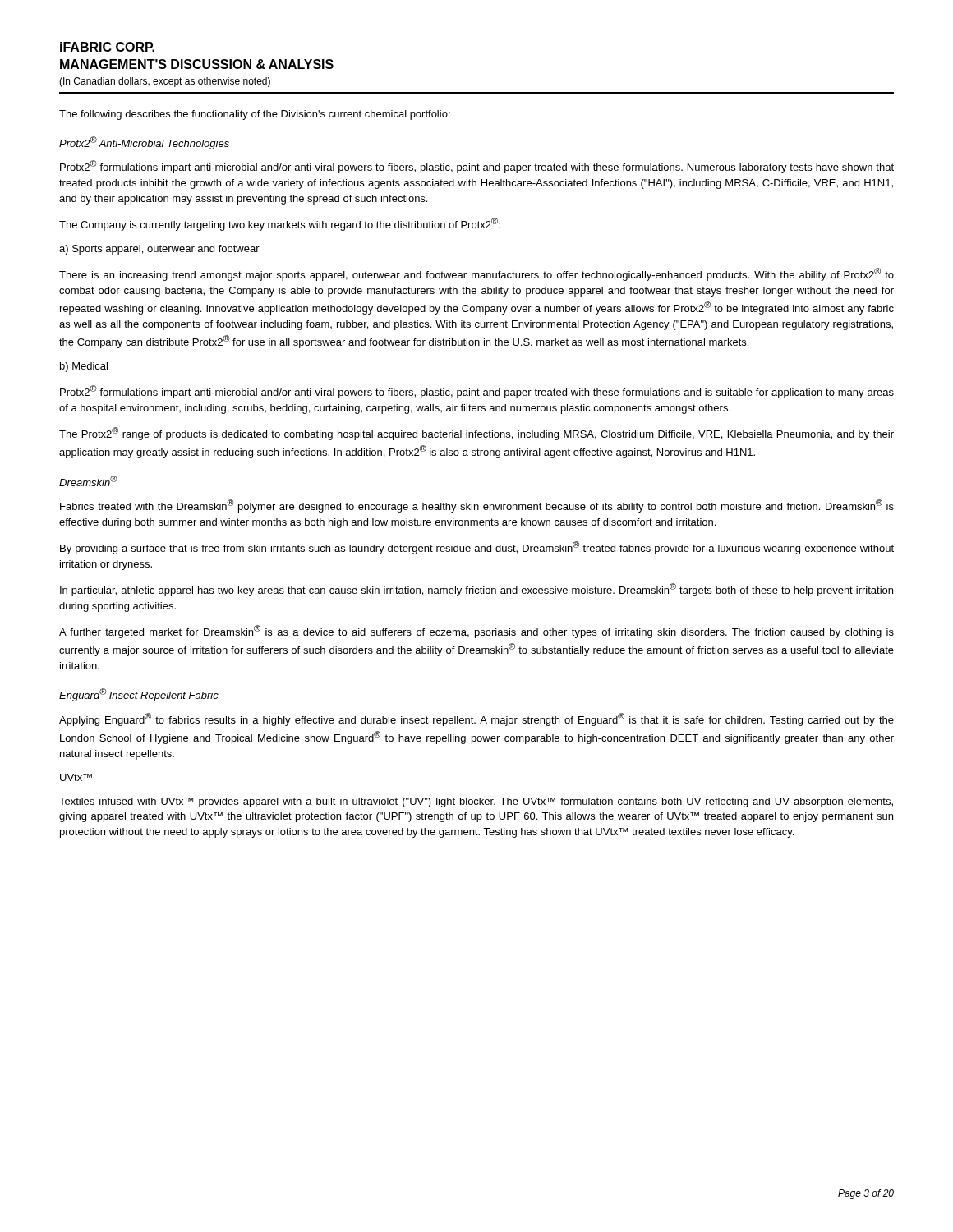Select the element starting "Textiles infused with UVtx™ provides apparel with"
This screenshot has height=1232, width=953.
476,817
